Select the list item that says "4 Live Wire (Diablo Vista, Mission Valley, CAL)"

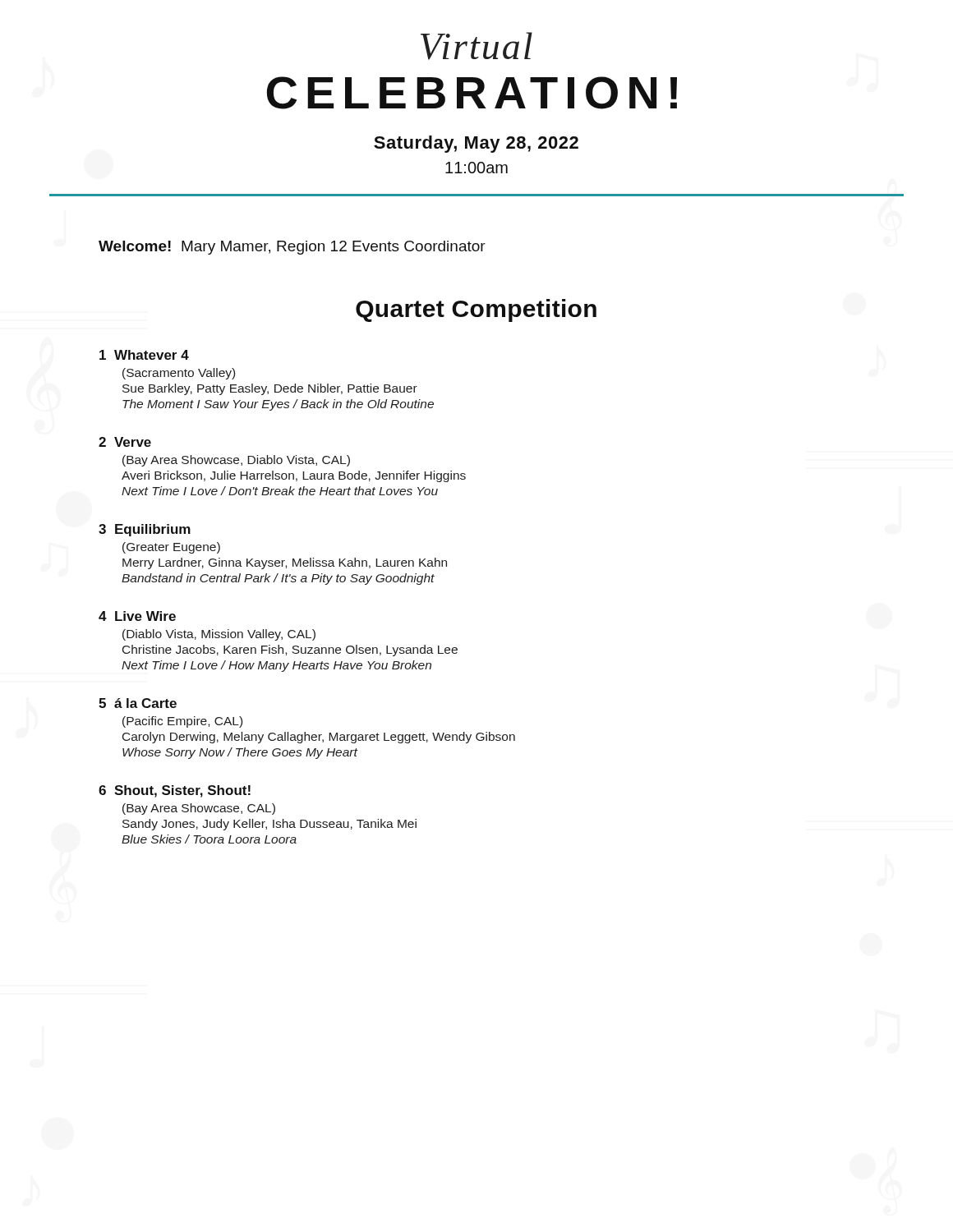click(137, 616)
